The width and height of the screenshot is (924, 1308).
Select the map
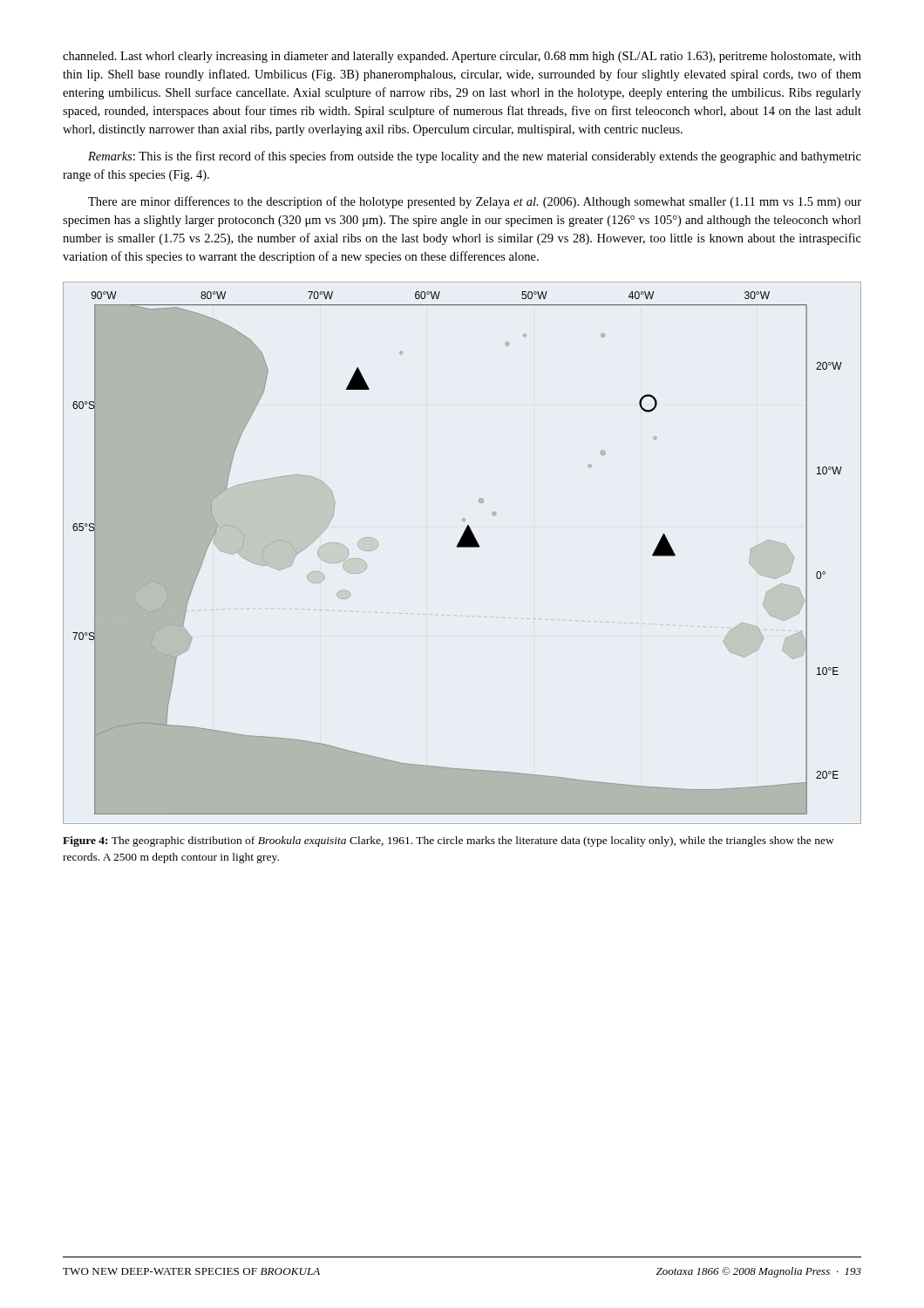tap(462, 553)
